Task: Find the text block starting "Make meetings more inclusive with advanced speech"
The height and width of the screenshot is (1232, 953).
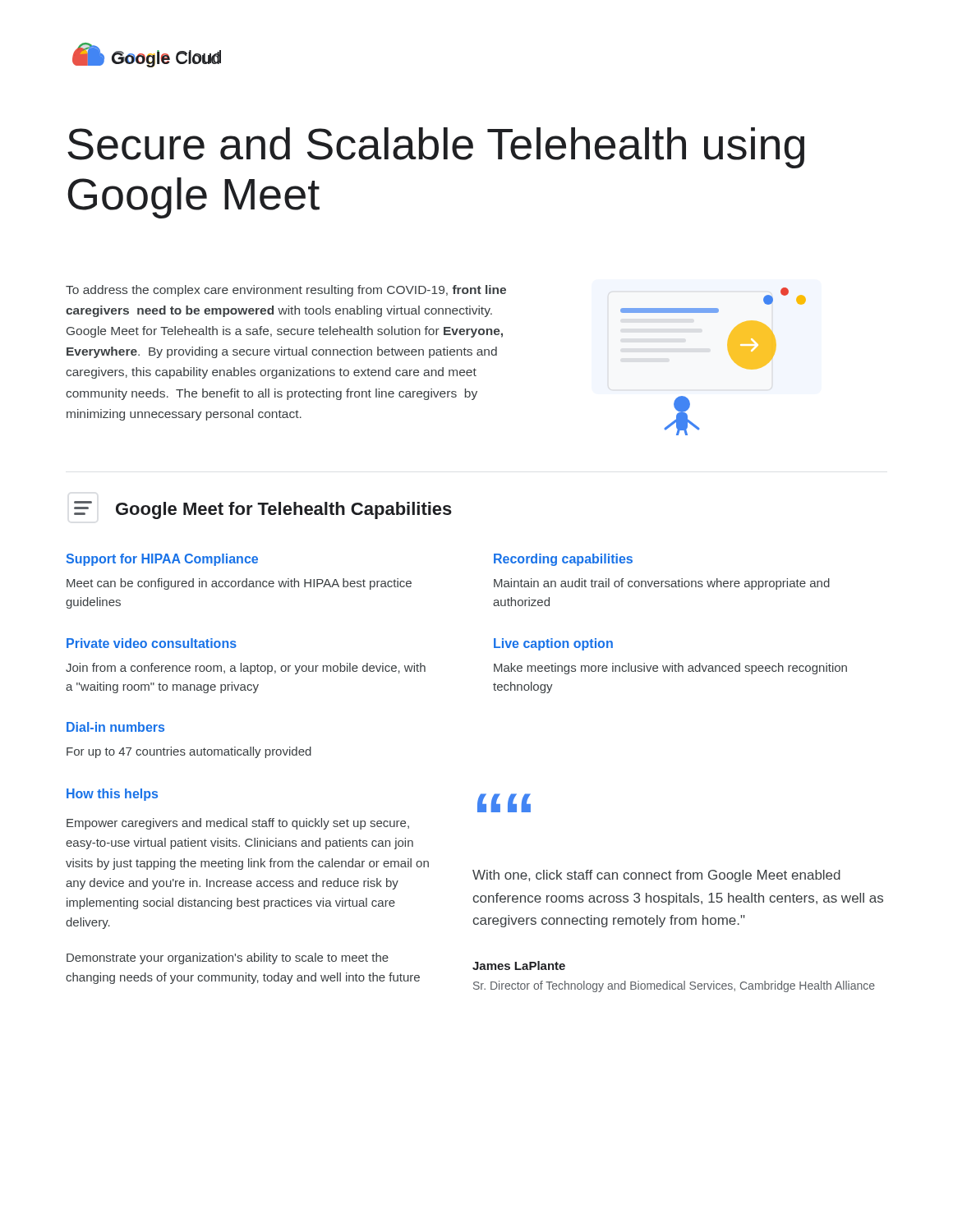Action: coord(670,676)
